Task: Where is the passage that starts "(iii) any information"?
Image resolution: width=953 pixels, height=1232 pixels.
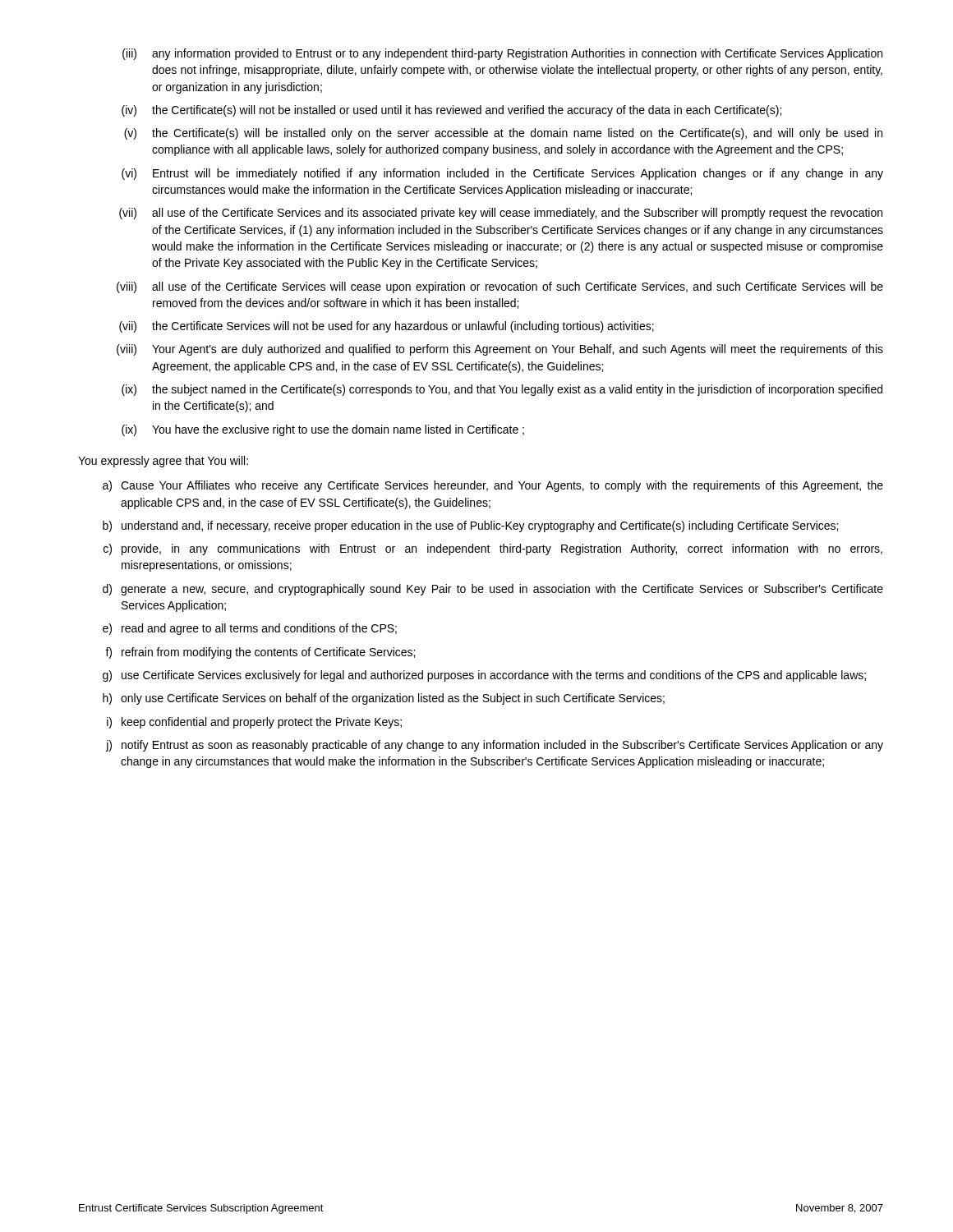Action: click(481, 70)
